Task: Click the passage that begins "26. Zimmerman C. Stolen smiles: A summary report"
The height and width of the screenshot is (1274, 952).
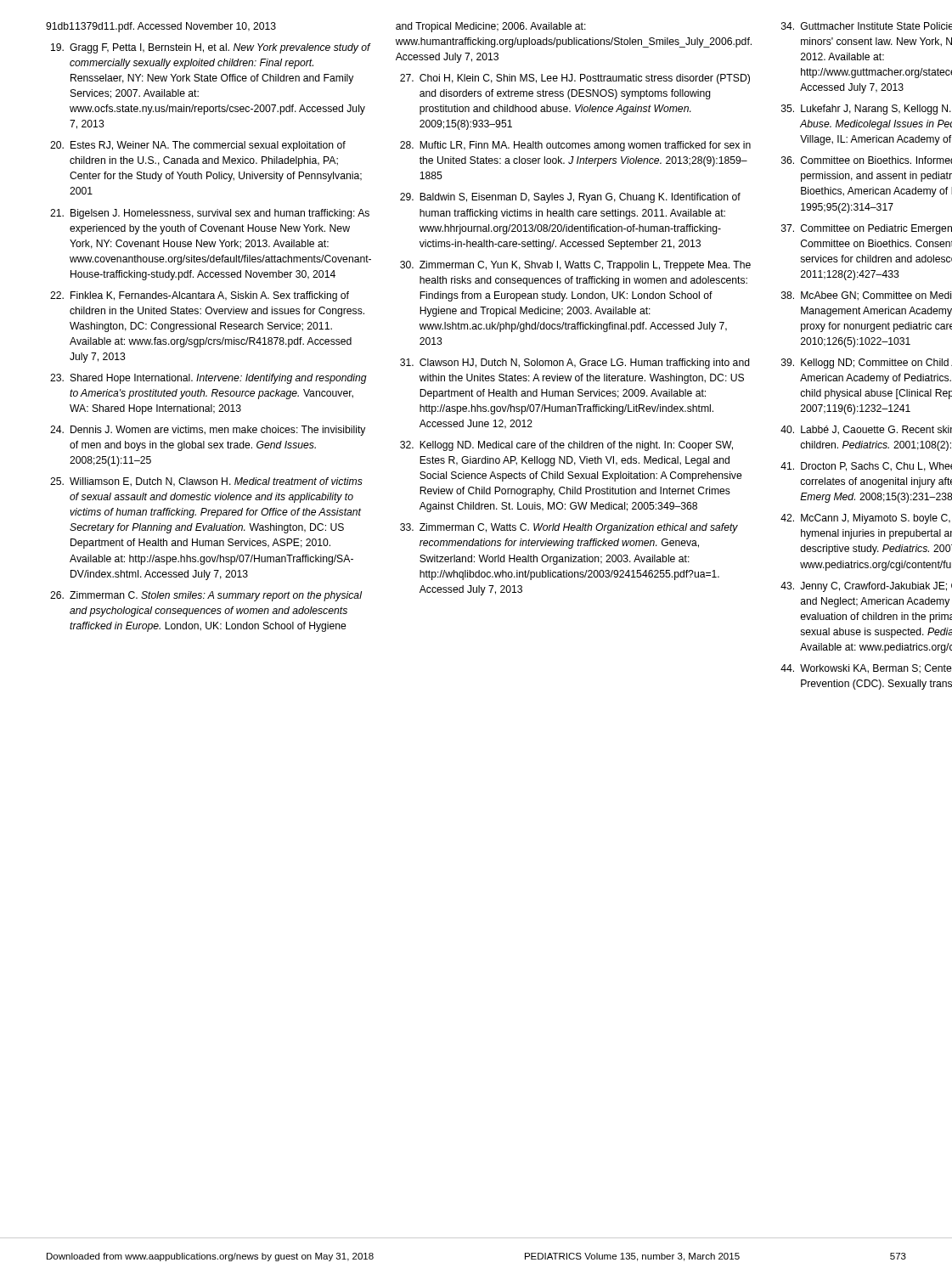Action: click(x=209, y=610)
